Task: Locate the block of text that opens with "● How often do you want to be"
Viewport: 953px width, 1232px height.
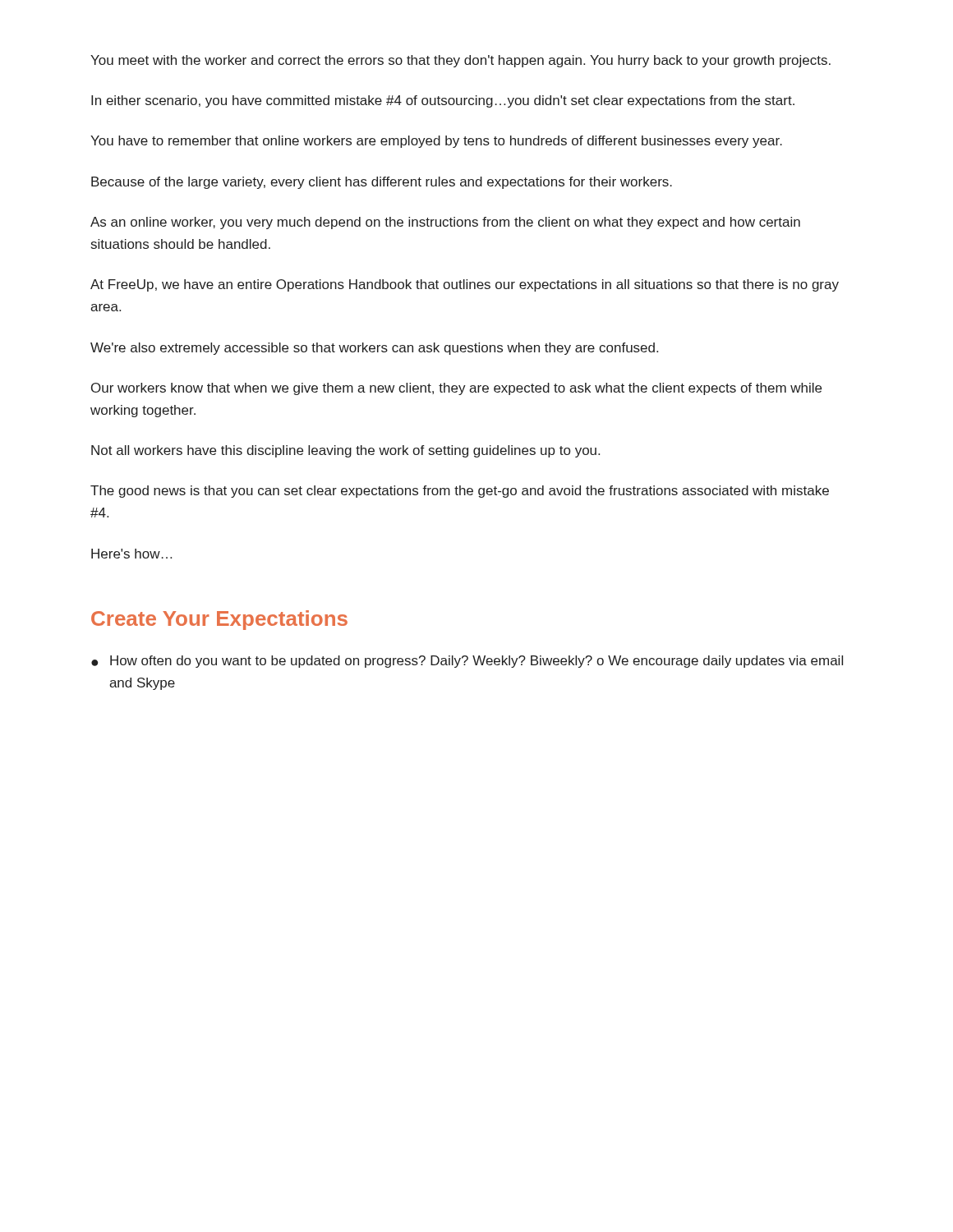Action: [468, 672]
